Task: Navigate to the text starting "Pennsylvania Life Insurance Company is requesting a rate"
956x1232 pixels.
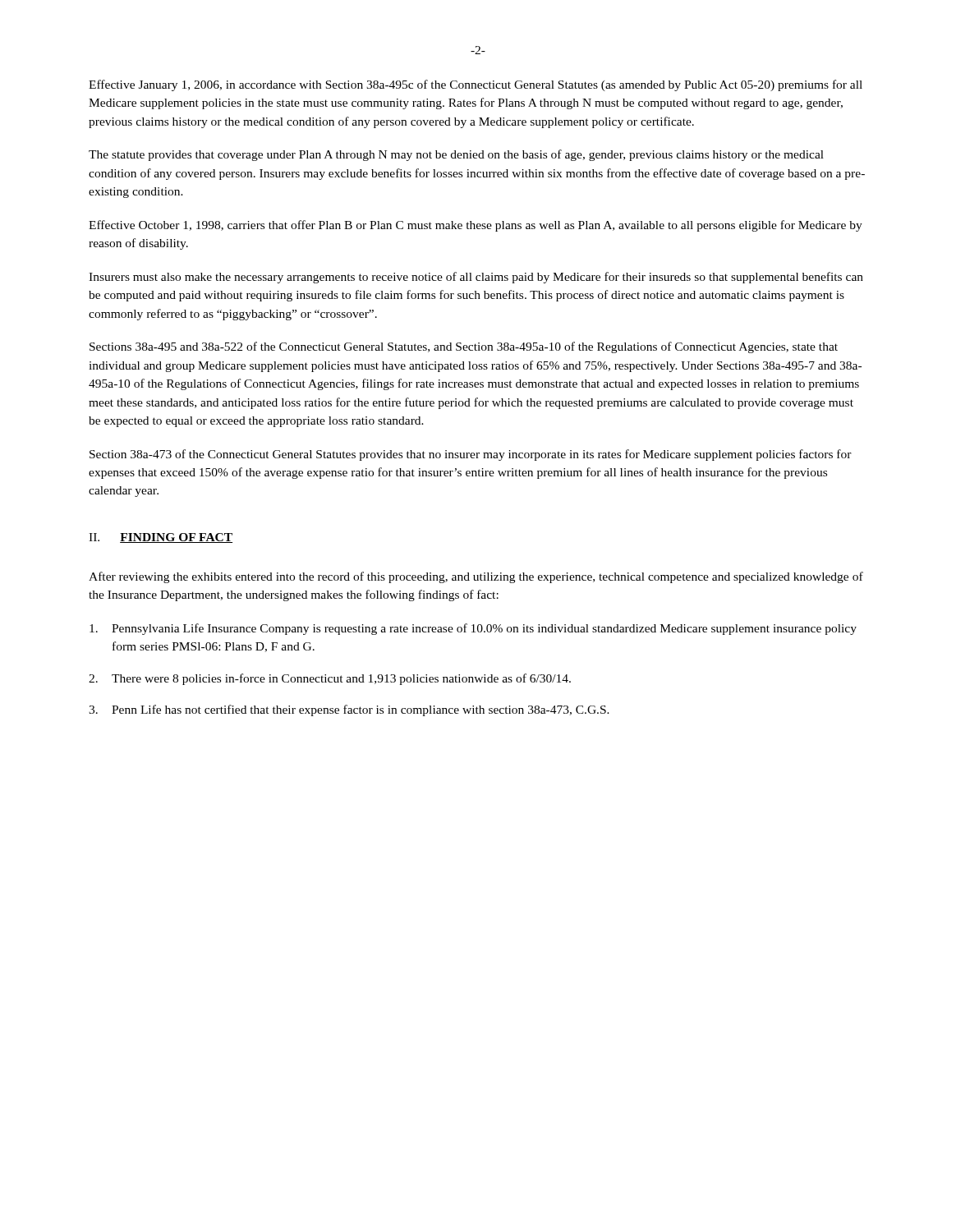Action: 478,638
